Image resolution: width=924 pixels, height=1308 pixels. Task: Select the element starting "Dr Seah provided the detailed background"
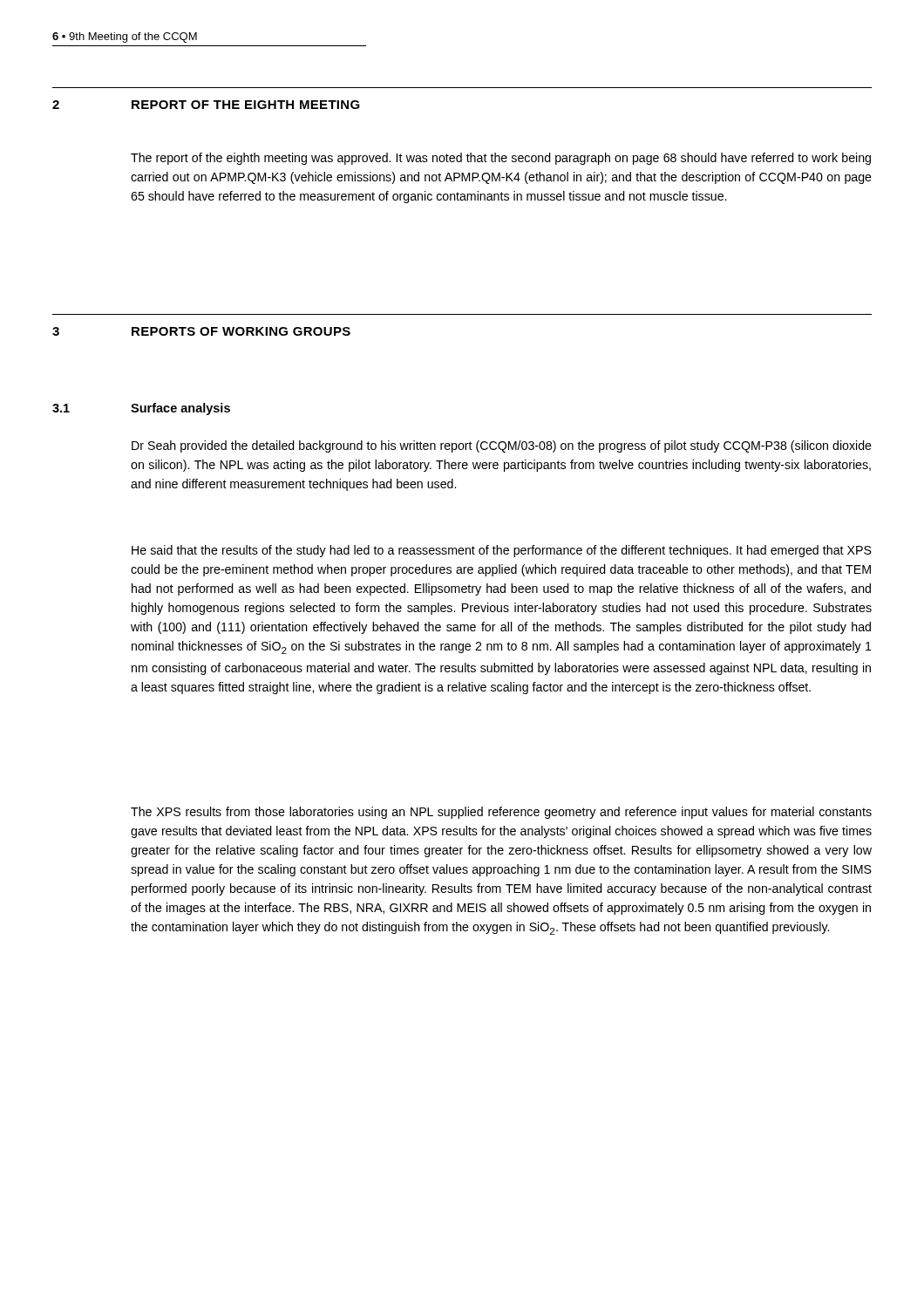click(501, 465)
